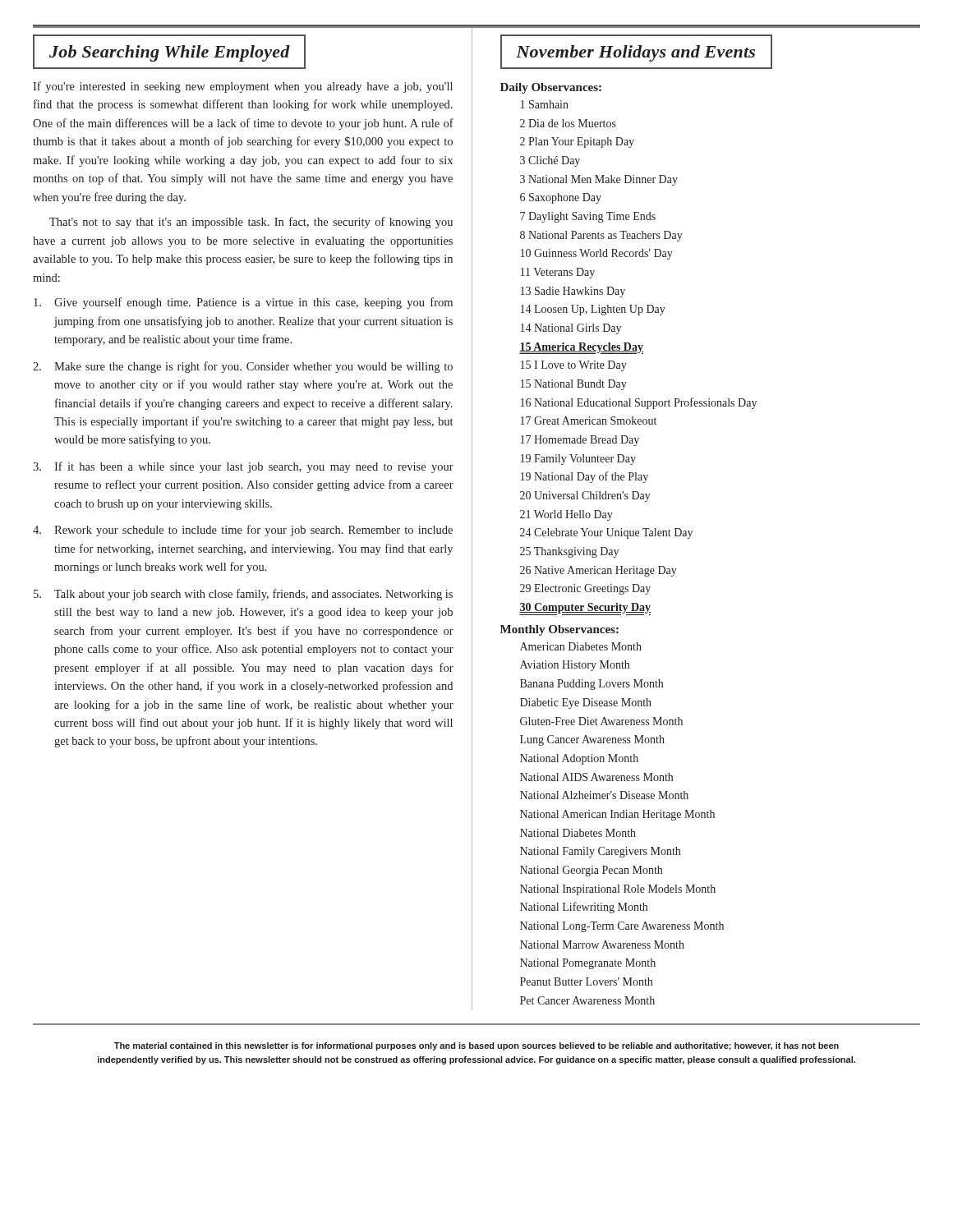Viewport: 953px width, 1232px height.
Task: Click on the text block starting "11 Veterans Day"
Action: [558, 273]
